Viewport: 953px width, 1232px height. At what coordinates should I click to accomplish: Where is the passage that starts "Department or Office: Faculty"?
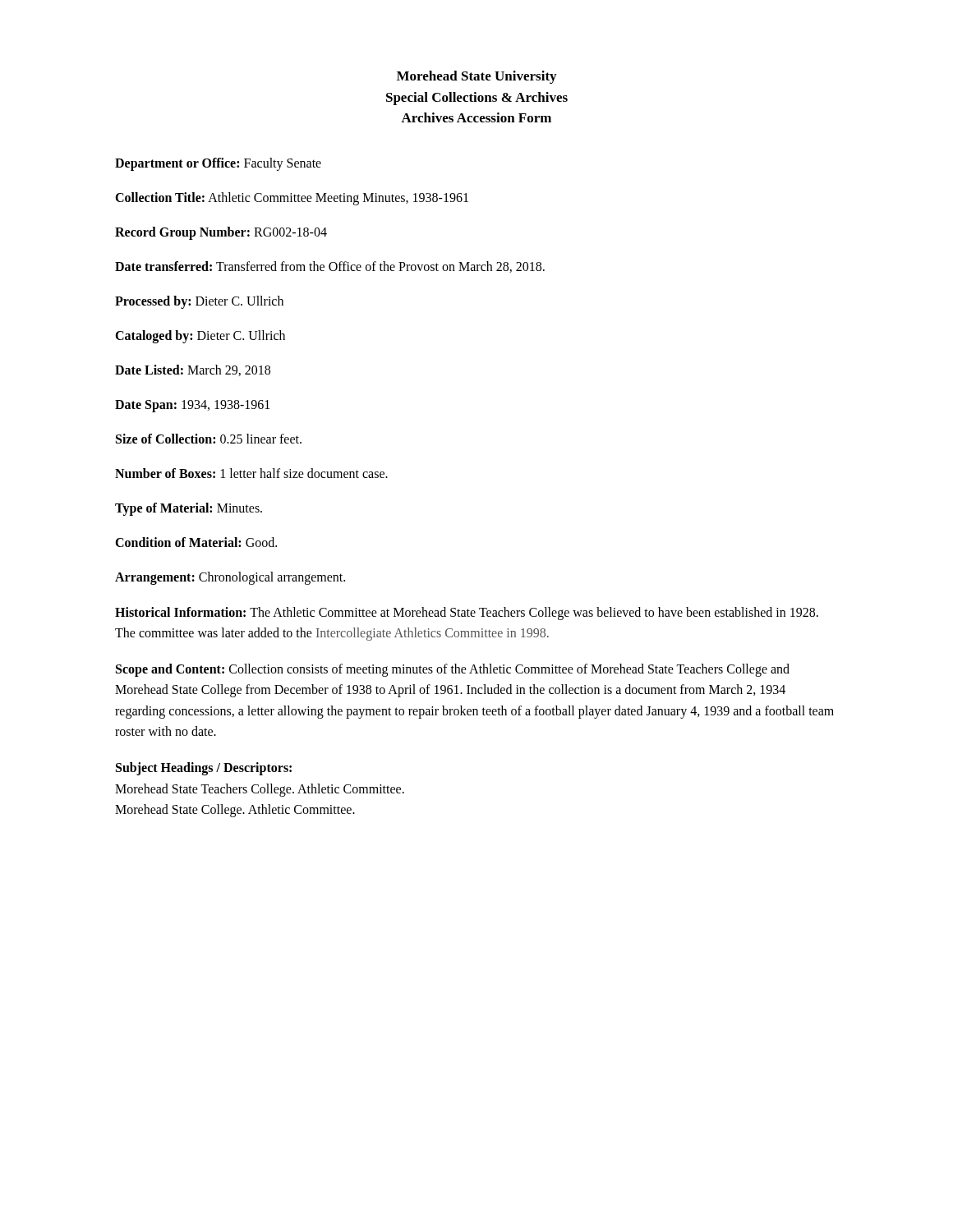click(218, 163)
